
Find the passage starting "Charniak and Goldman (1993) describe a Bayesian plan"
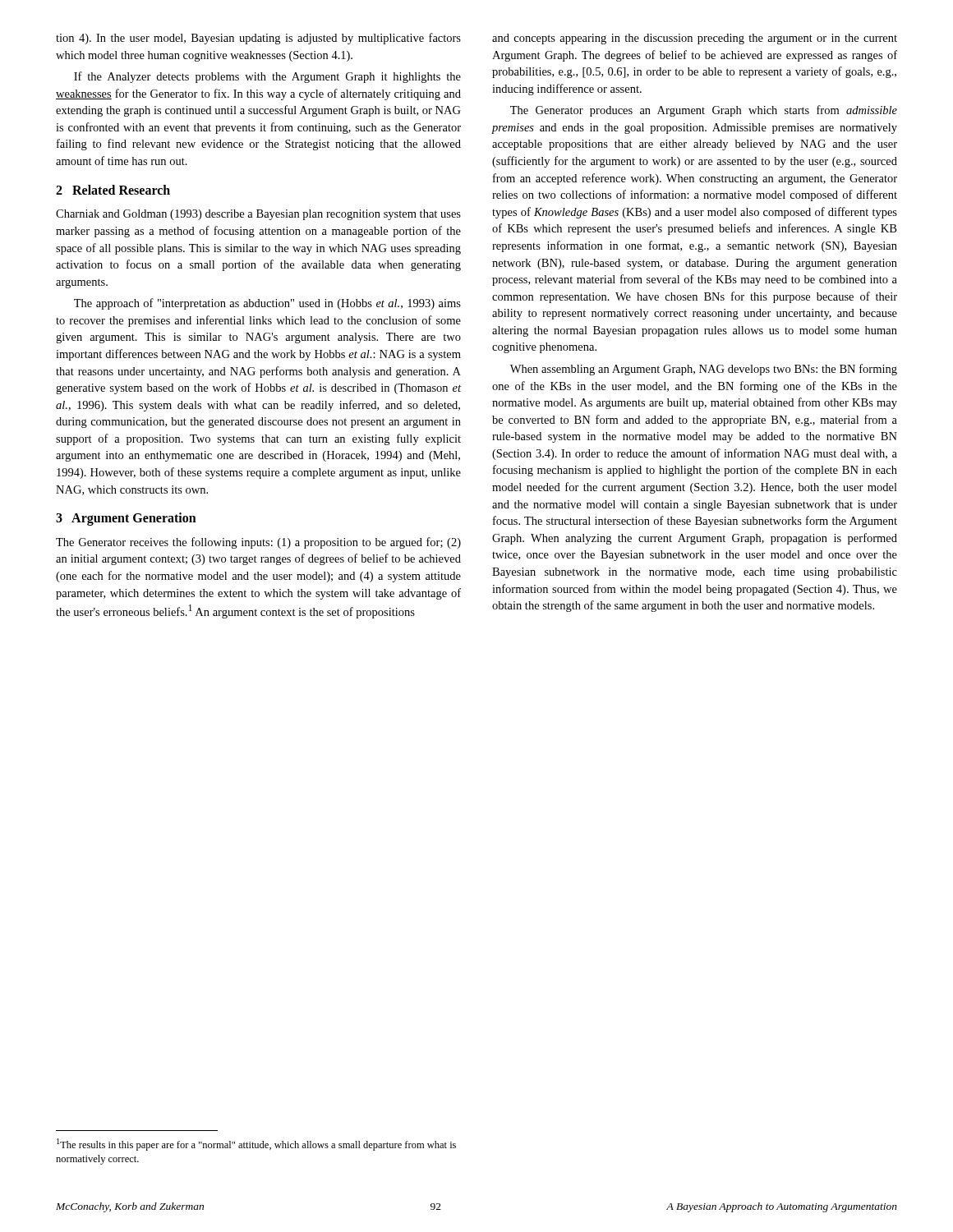(258, 352)
